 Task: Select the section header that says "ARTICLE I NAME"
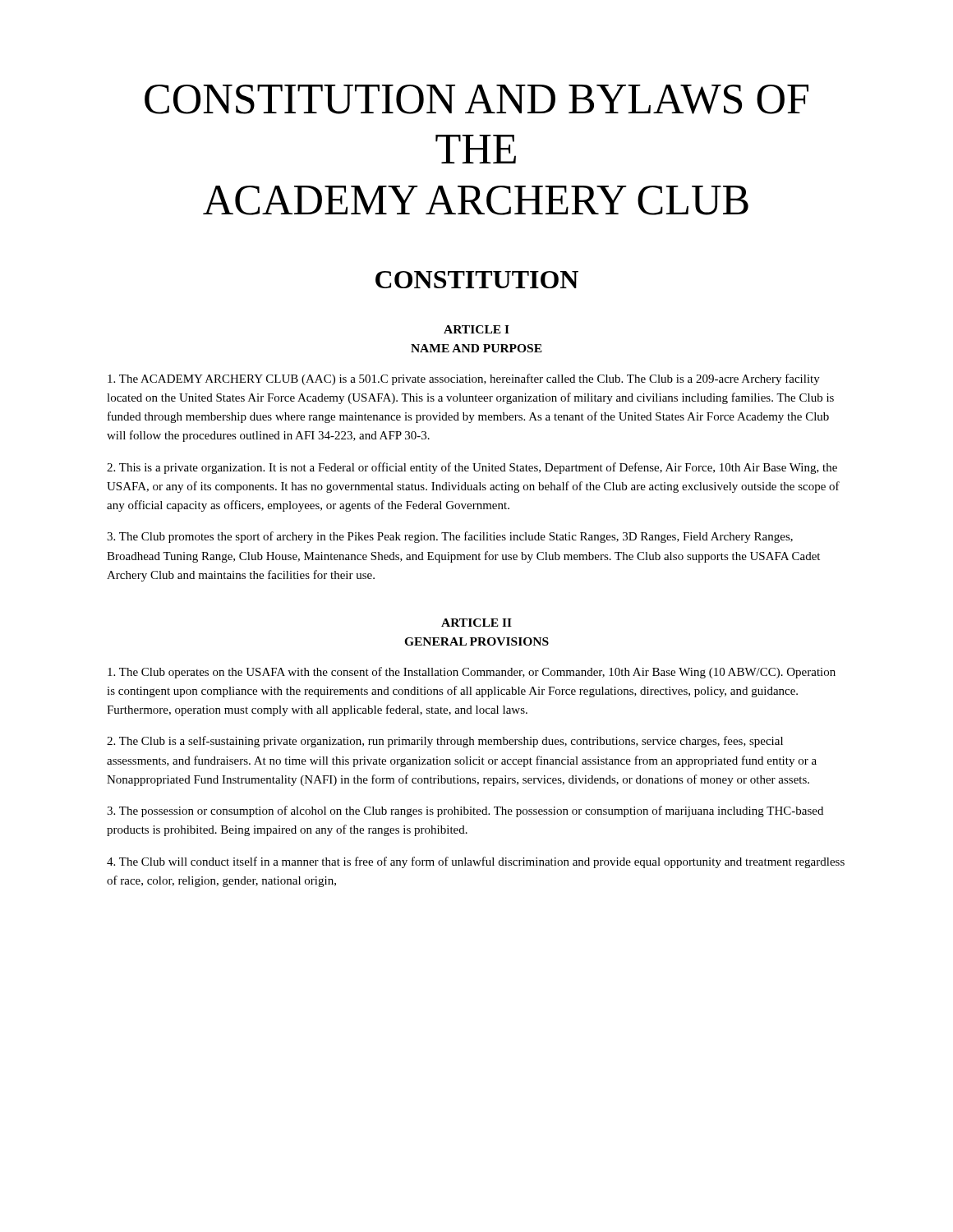pyautogui.click(x=476, y=339)
